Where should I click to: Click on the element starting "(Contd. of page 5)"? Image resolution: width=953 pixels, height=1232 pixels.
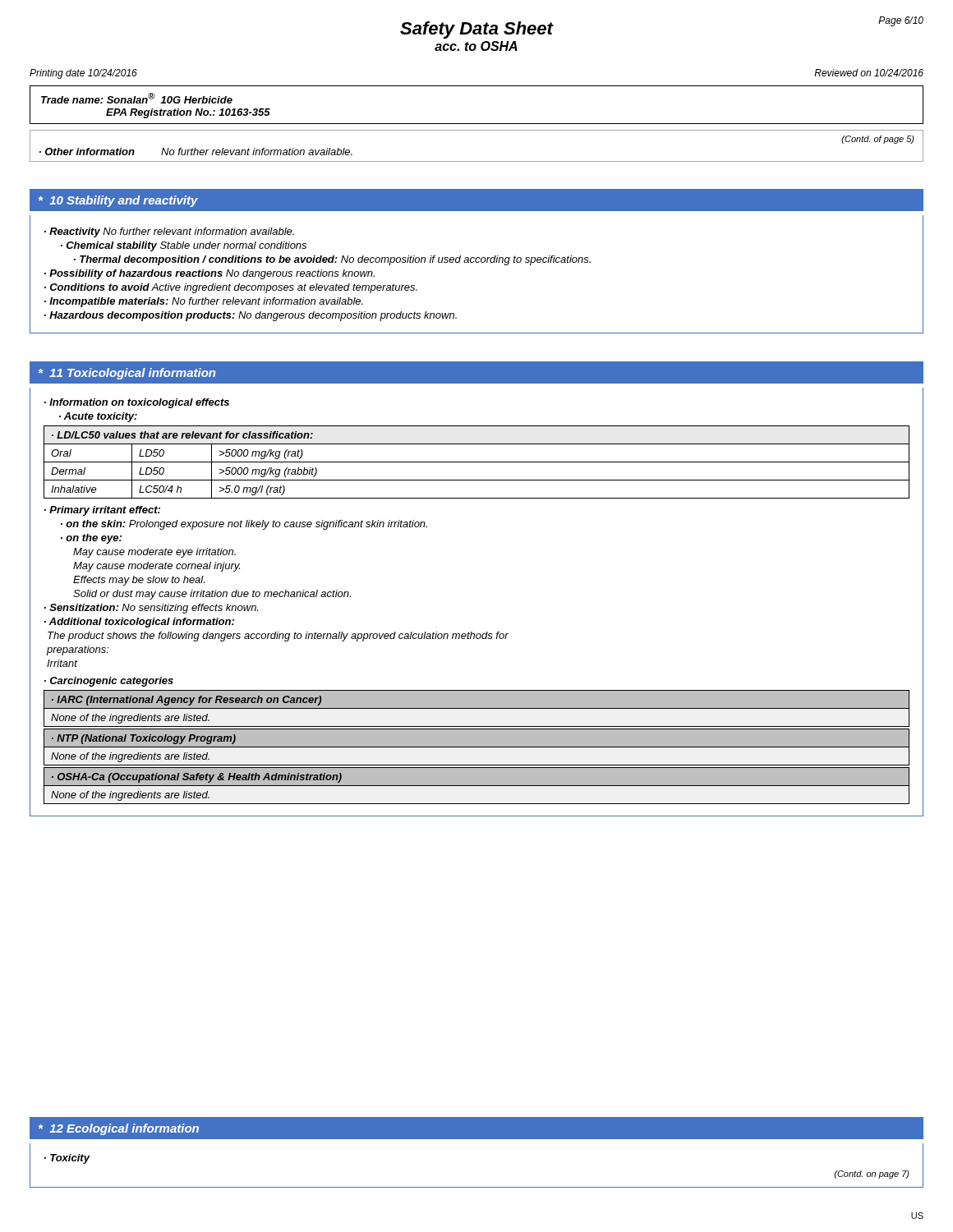point(878,140)
